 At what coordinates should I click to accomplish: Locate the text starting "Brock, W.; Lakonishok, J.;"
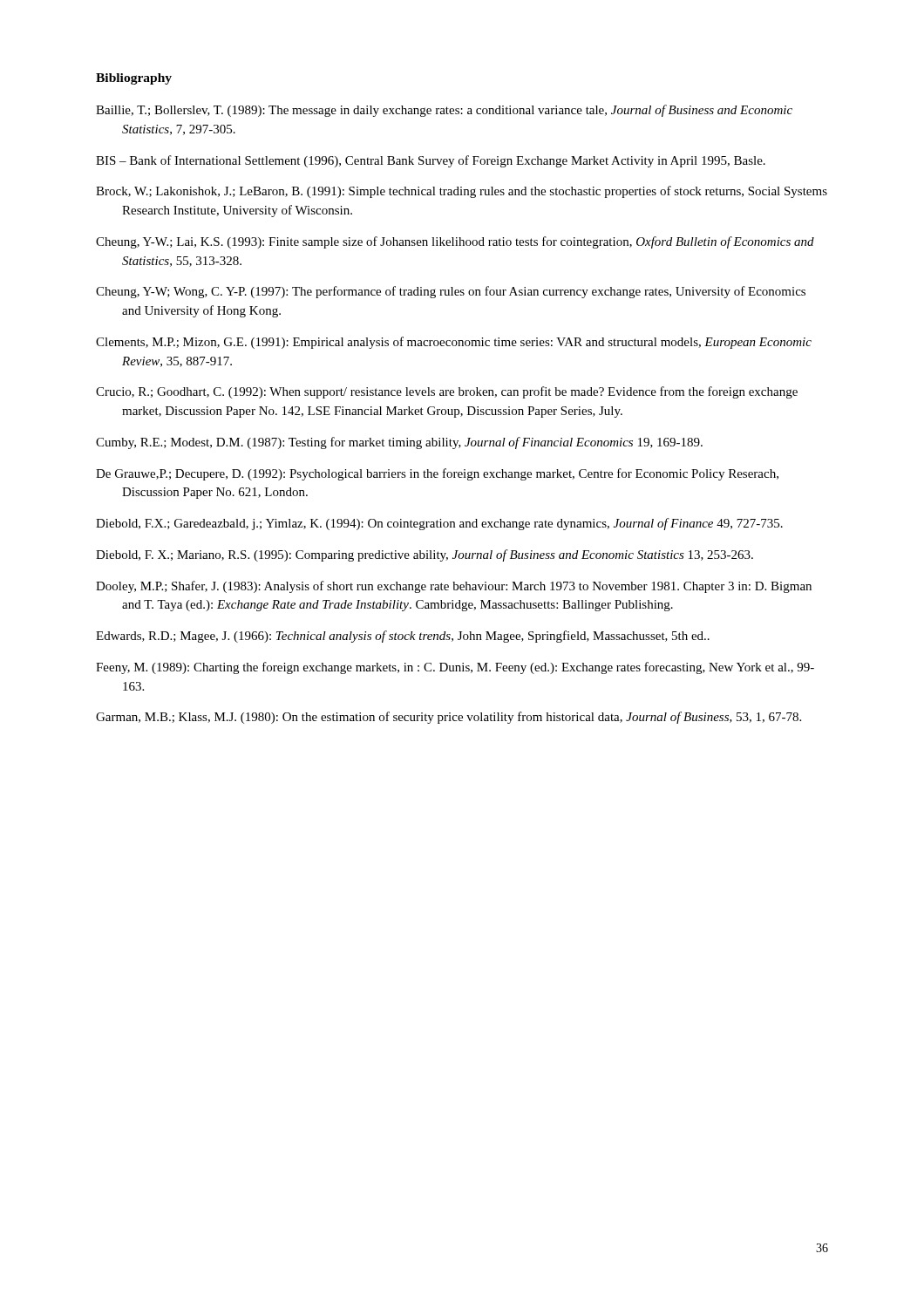(462, 201)
